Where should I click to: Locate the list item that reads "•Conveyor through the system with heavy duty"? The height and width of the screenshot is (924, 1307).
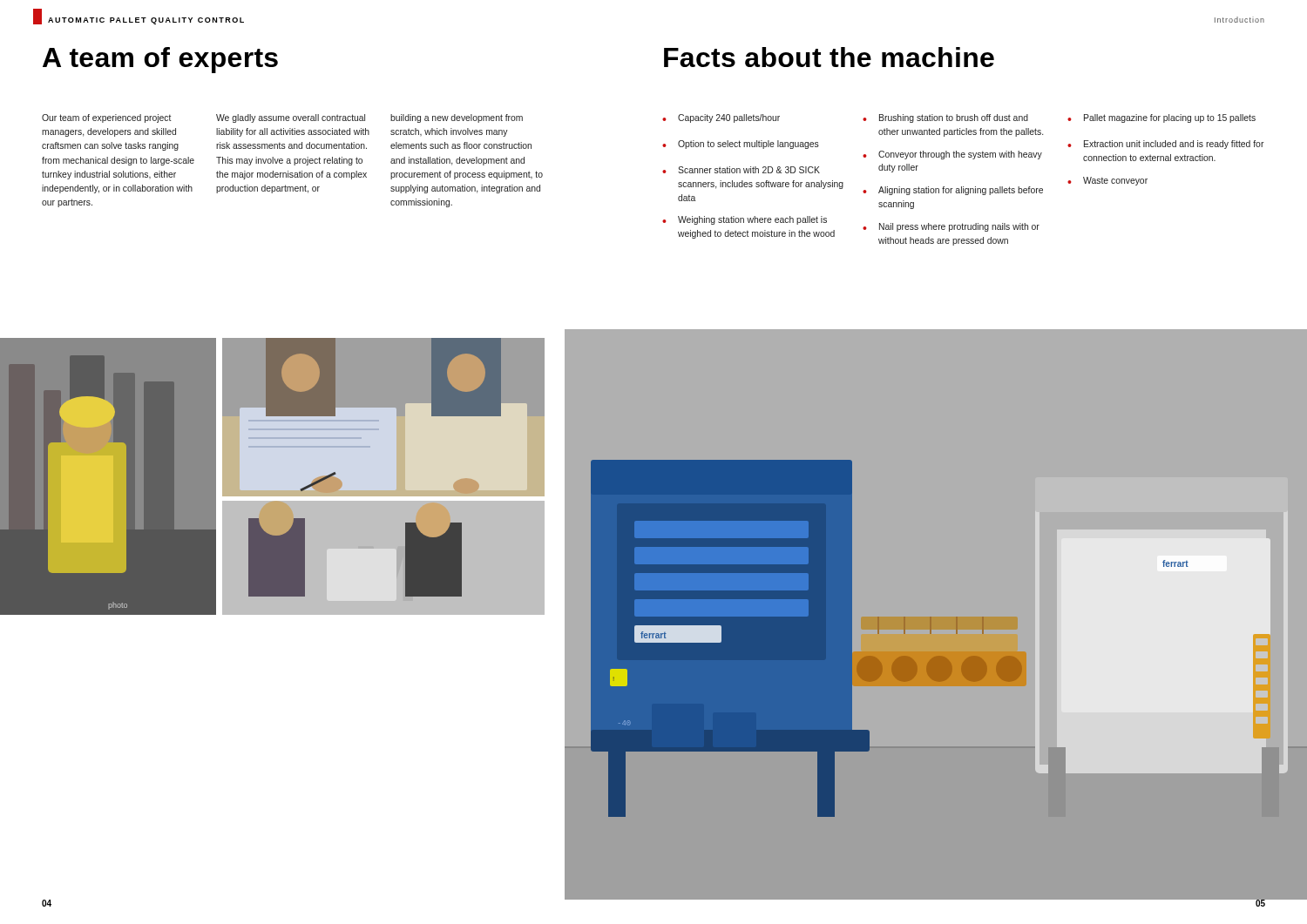(956, 162)
